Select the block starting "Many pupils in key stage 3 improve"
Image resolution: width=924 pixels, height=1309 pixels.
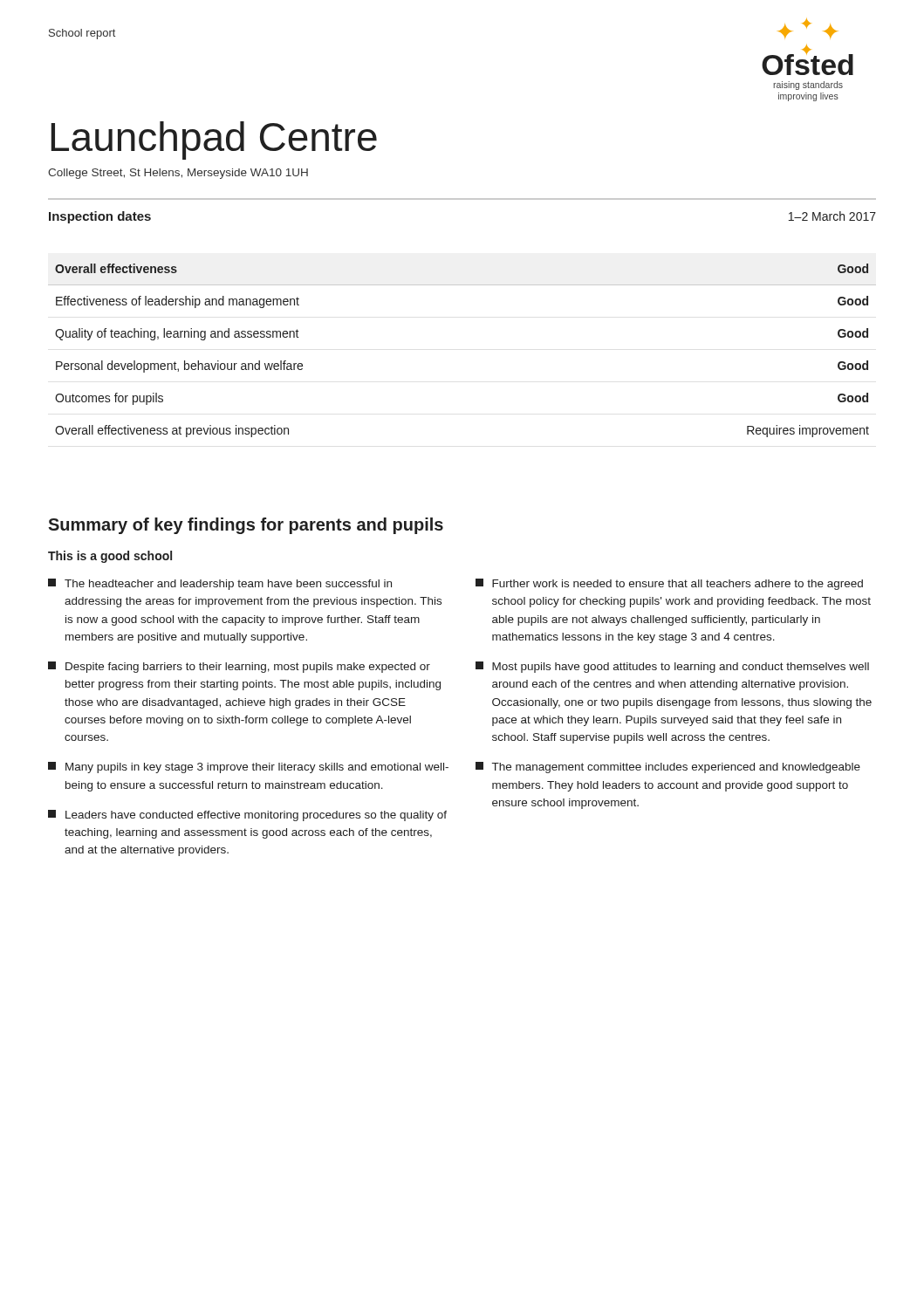pos(248,776)
